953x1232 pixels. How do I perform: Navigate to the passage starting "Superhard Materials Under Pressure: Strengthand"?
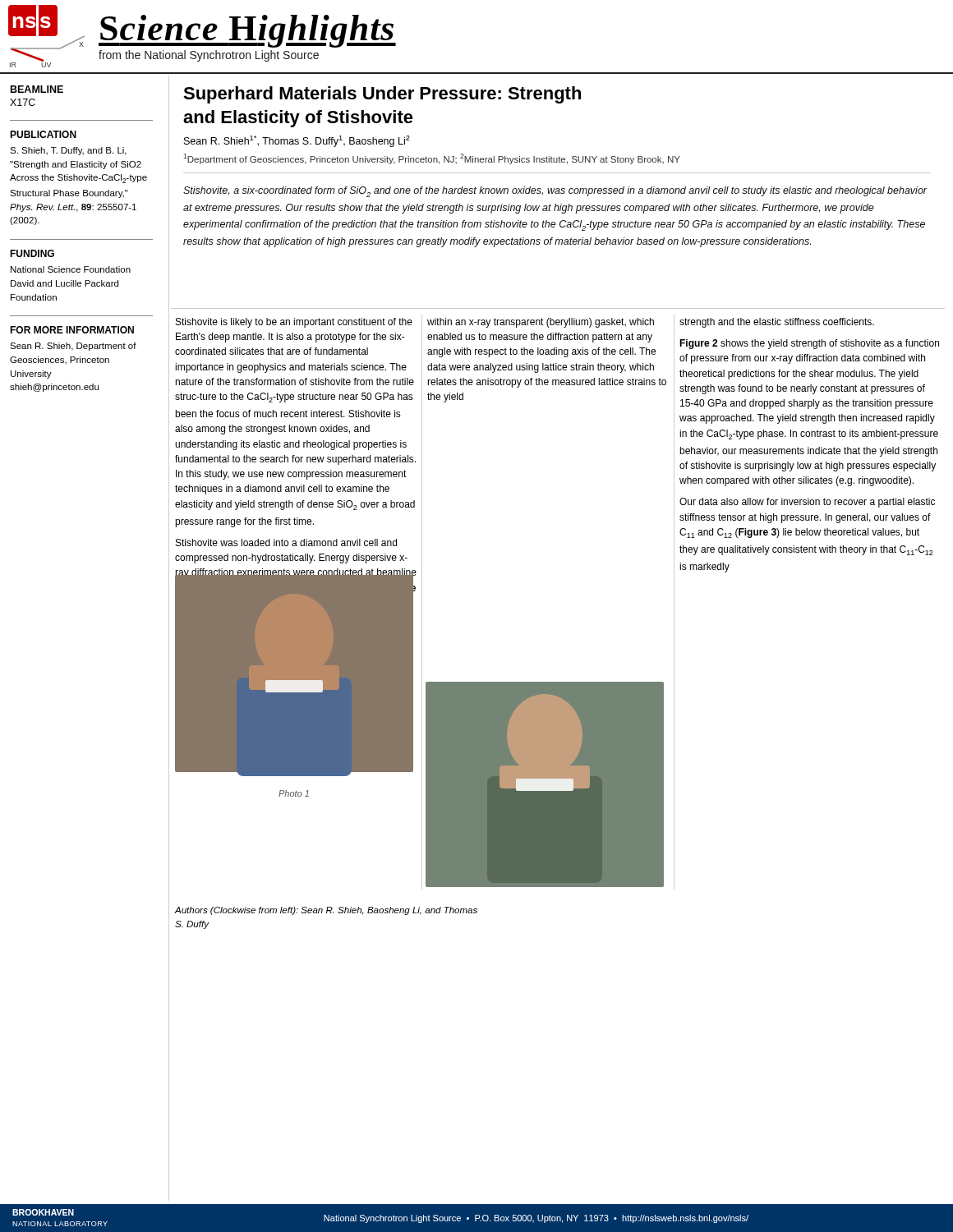(x=557, y=106)
